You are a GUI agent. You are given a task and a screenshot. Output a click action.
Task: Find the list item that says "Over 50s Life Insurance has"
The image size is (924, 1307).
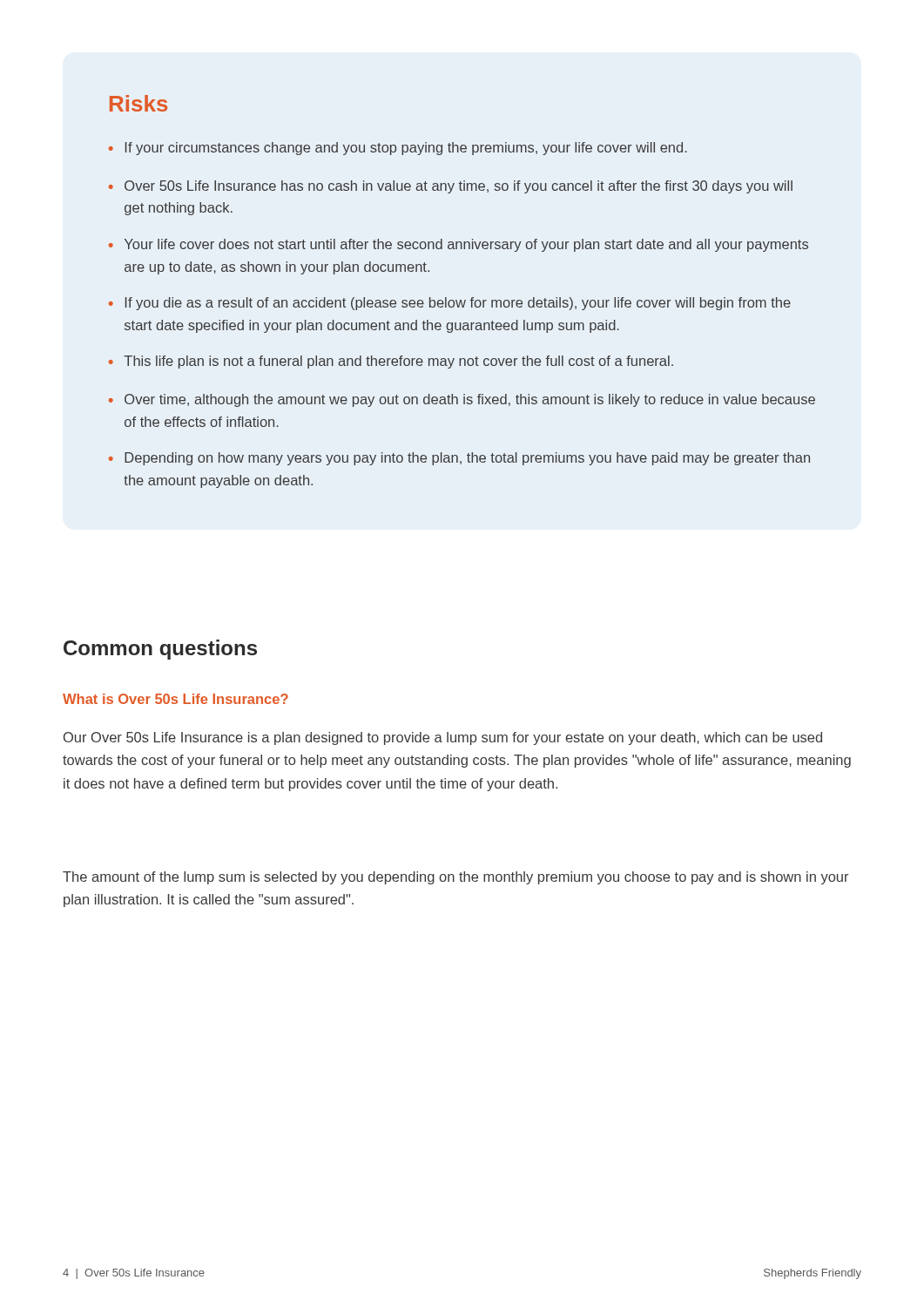click(x=459, y=197)
